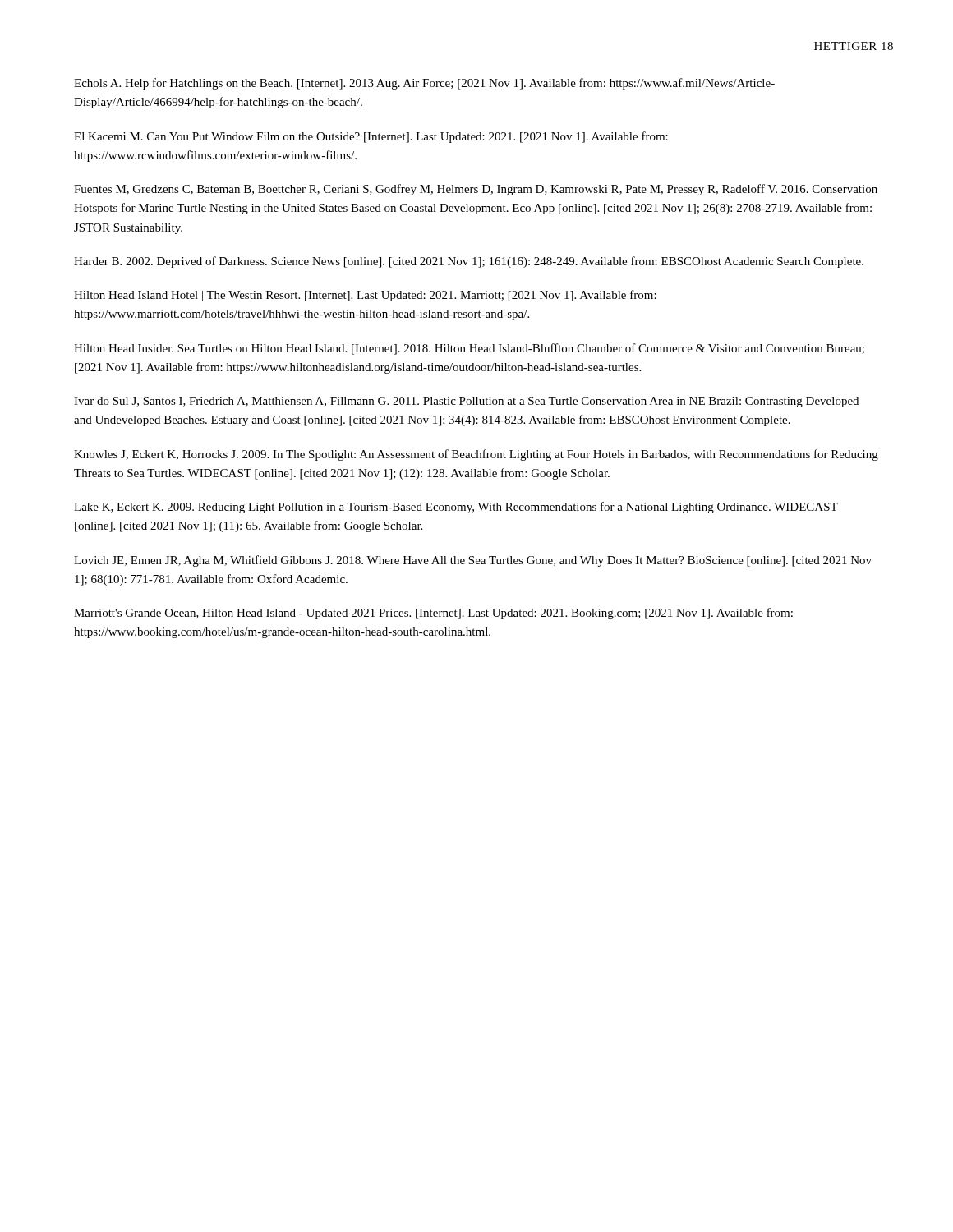Find the list item with the text "Hilton Head Island Hotel | The Westin"
This screenshot has height=1232, width=953.
365,304
